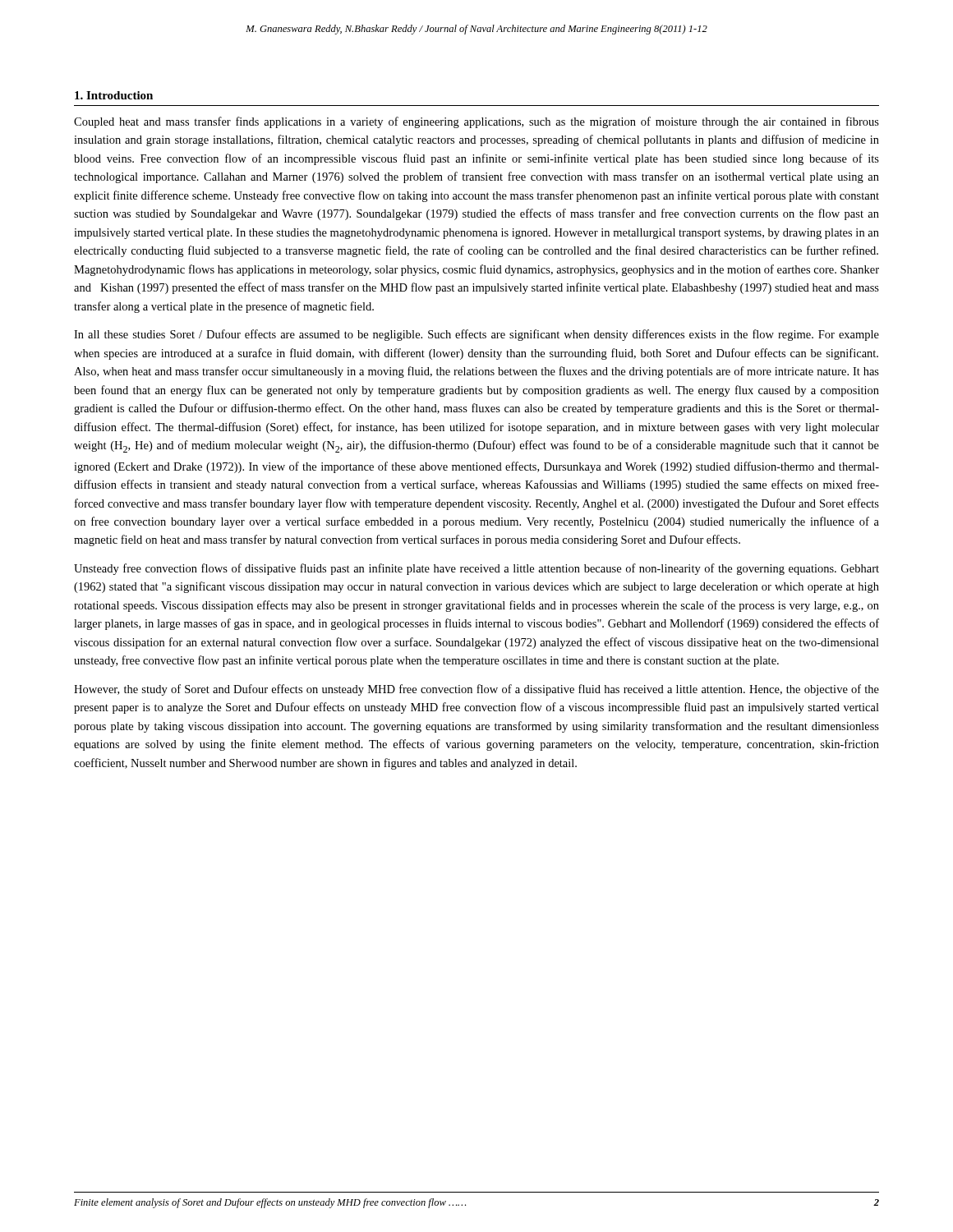Image resolution: width=953 pixels, height=1232 pixels.
Task: Click on the text starting "Coupled heat and mass transfer finds applications in"
Action: pos(476,214)
